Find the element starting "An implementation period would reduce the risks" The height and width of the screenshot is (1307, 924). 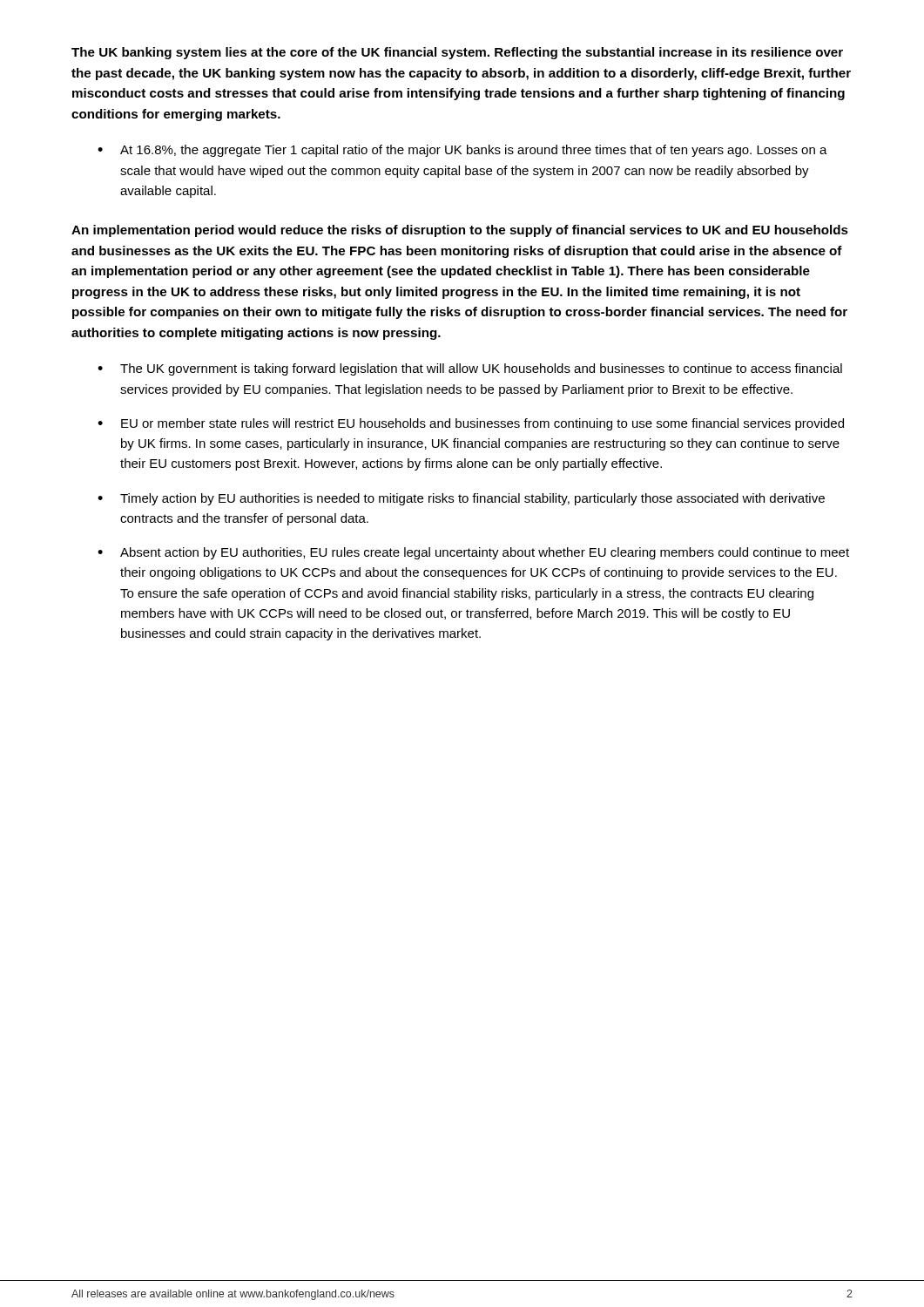[x=460, y=281]
